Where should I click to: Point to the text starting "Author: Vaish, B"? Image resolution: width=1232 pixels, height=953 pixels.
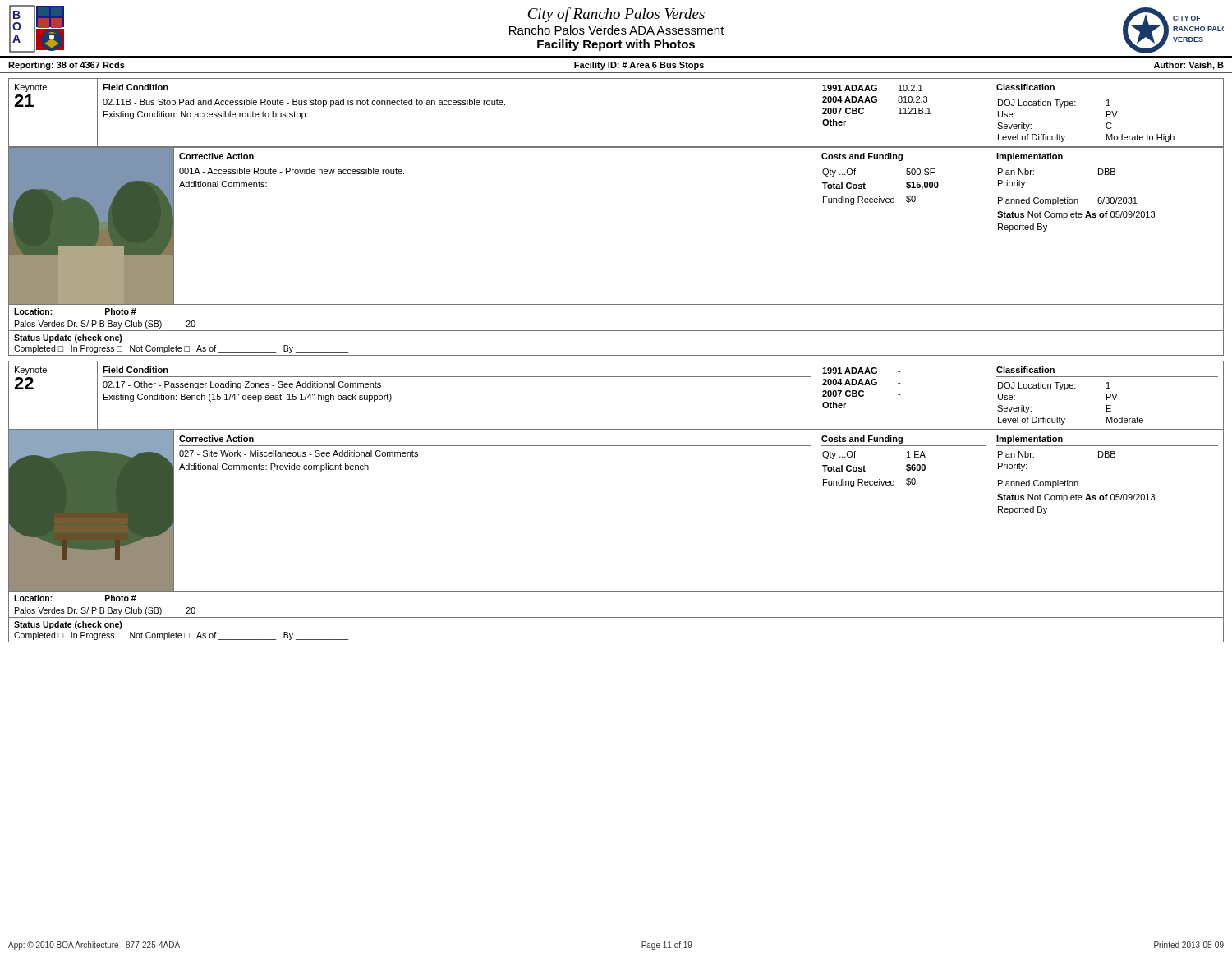(x=1189, y=65)
